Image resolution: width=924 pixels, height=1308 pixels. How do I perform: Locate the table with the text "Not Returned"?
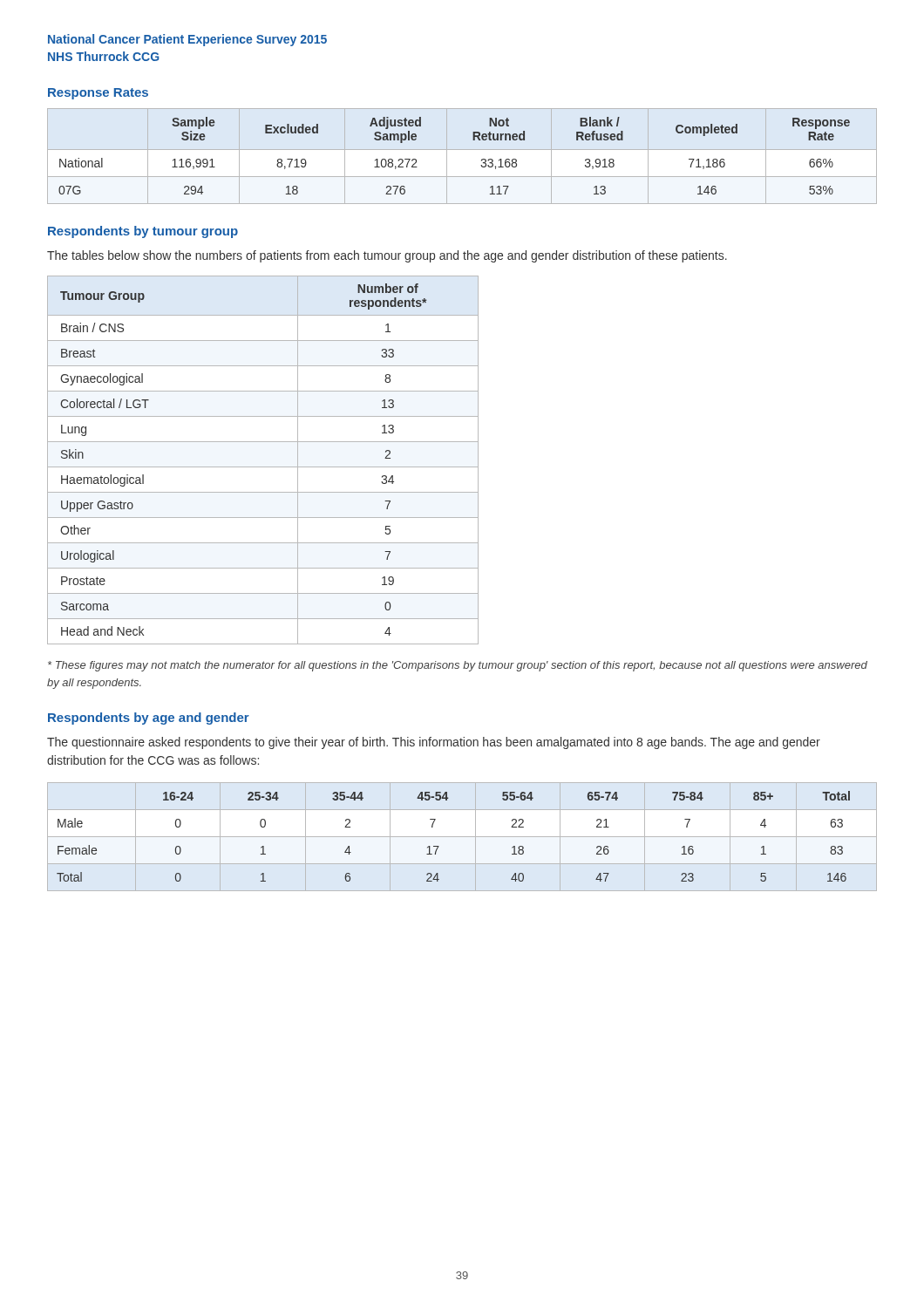(462, 156)
